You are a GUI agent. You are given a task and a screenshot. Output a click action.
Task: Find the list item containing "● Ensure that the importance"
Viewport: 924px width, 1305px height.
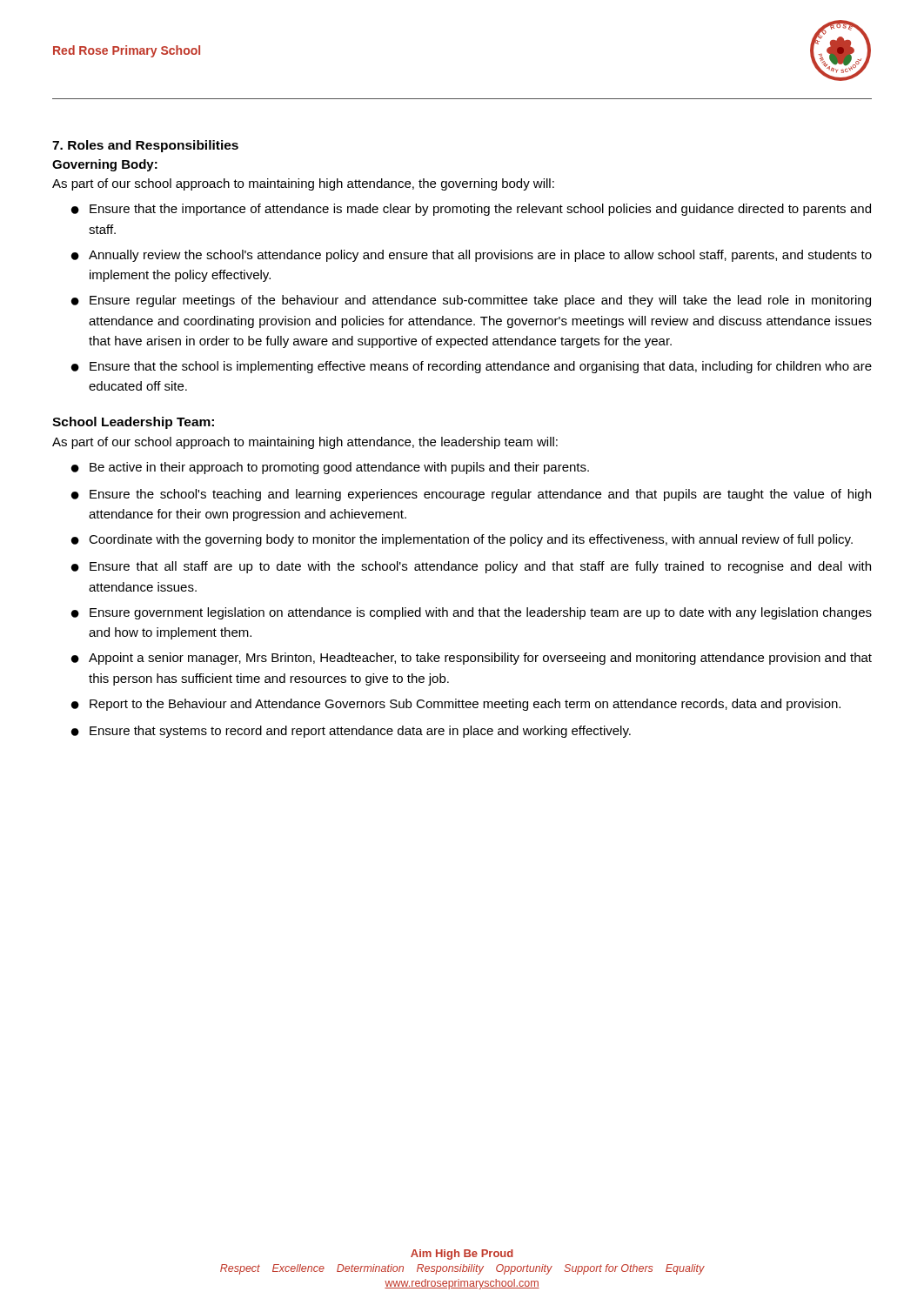coord(471,219)
